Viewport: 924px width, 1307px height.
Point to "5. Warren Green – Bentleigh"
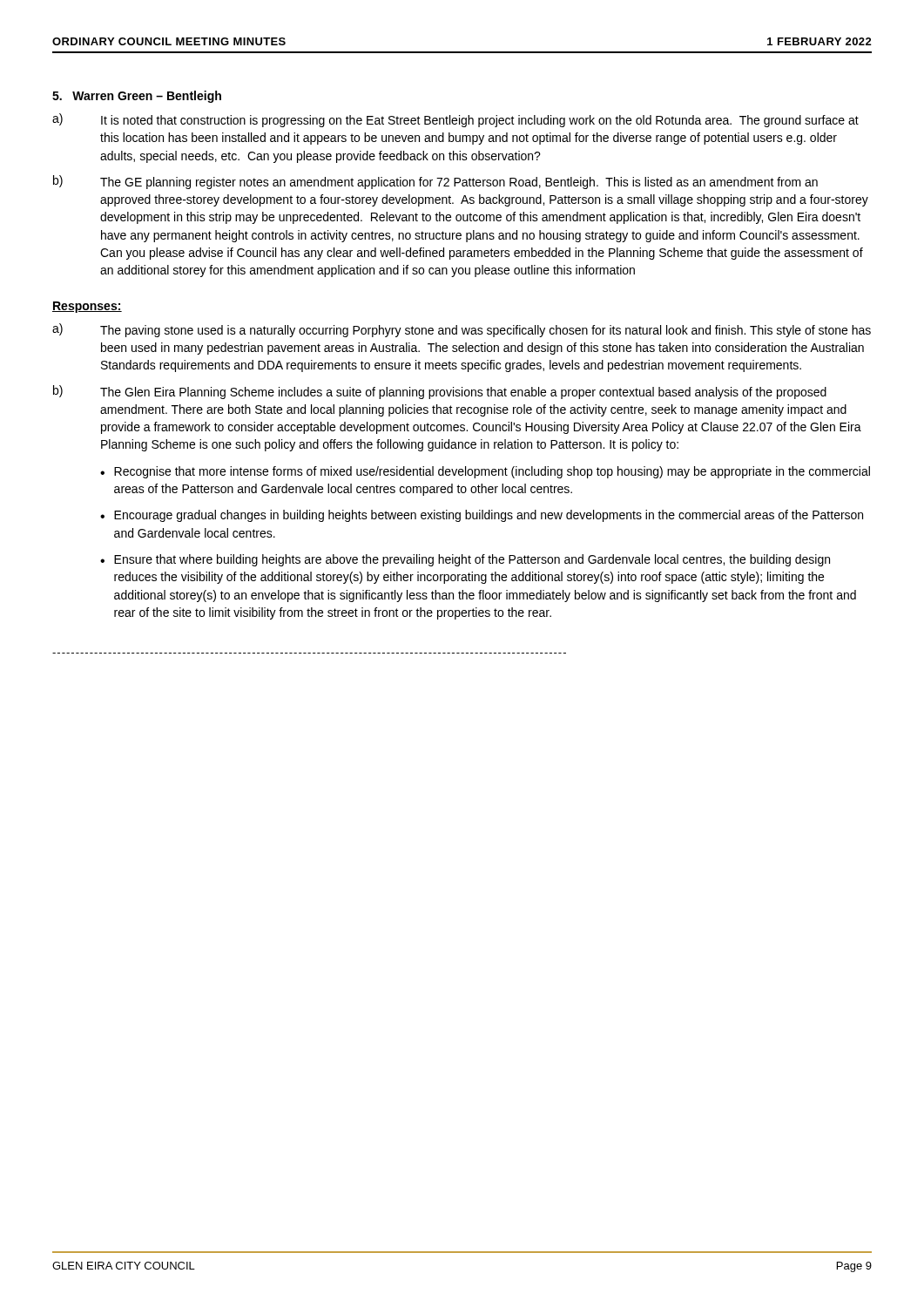[137, 96]
